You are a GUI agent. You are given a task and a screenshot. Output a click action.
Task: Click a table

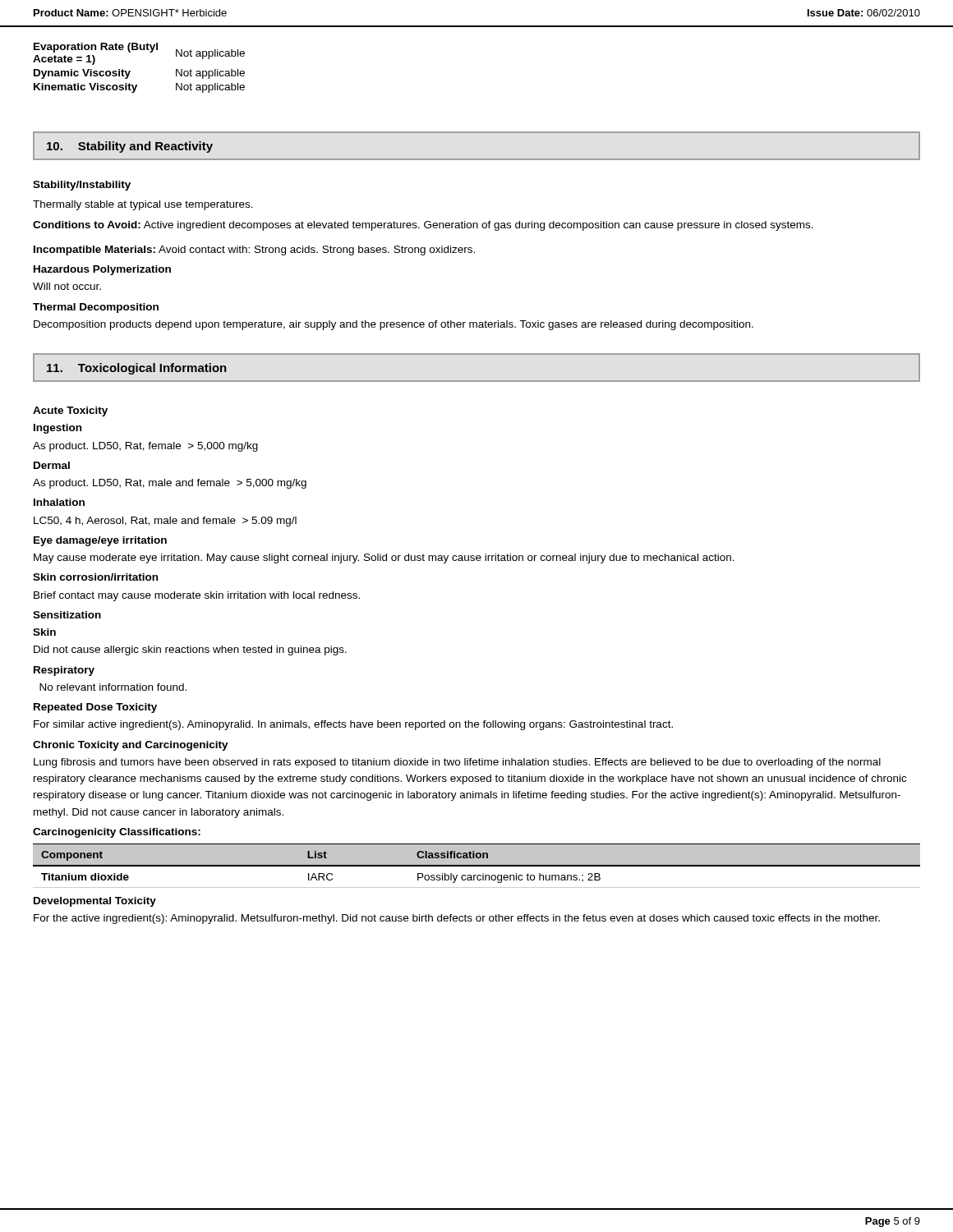pos(476,866)
